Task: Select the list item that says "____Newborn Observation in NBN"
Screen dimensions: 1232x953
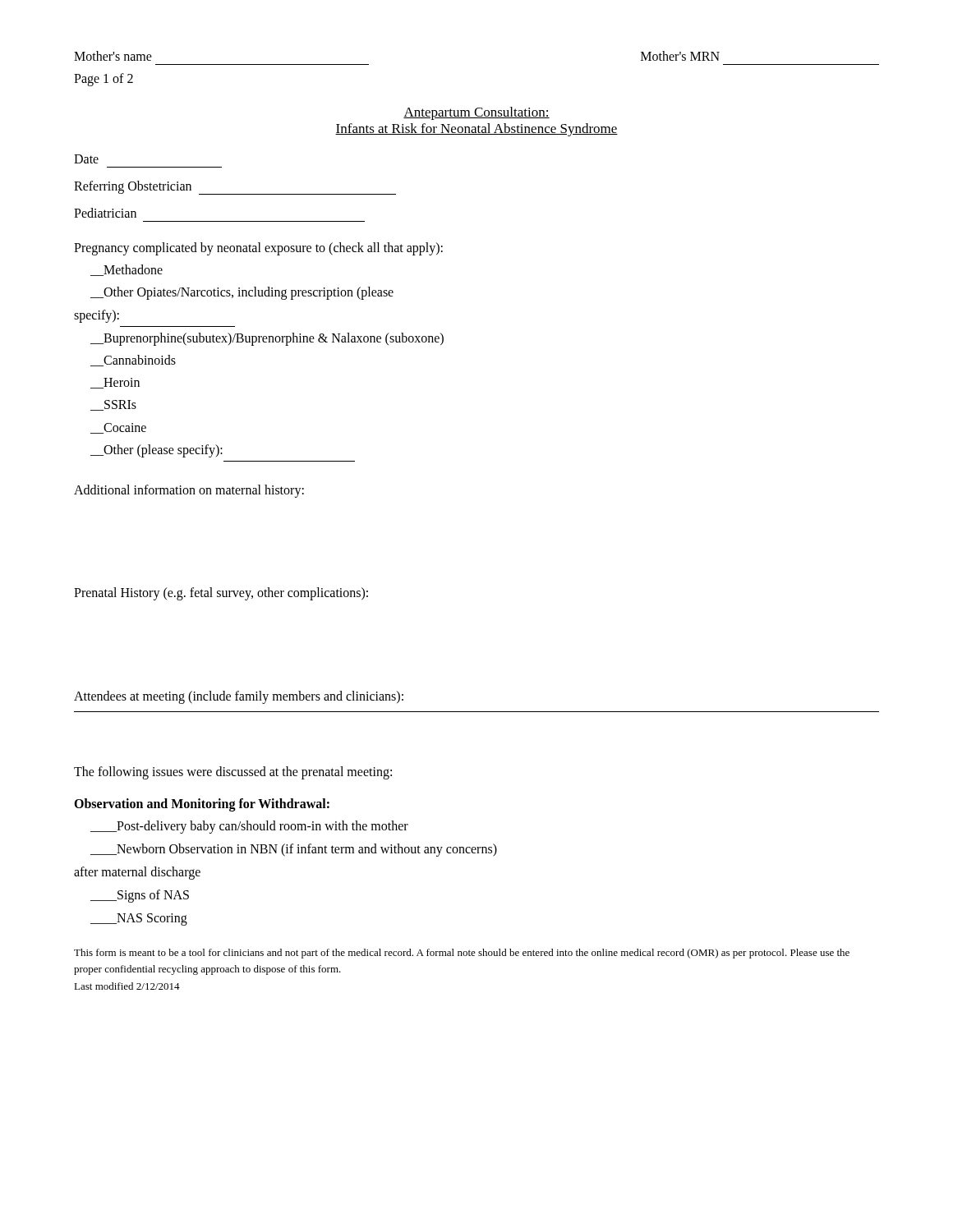Action: [294, 849]
